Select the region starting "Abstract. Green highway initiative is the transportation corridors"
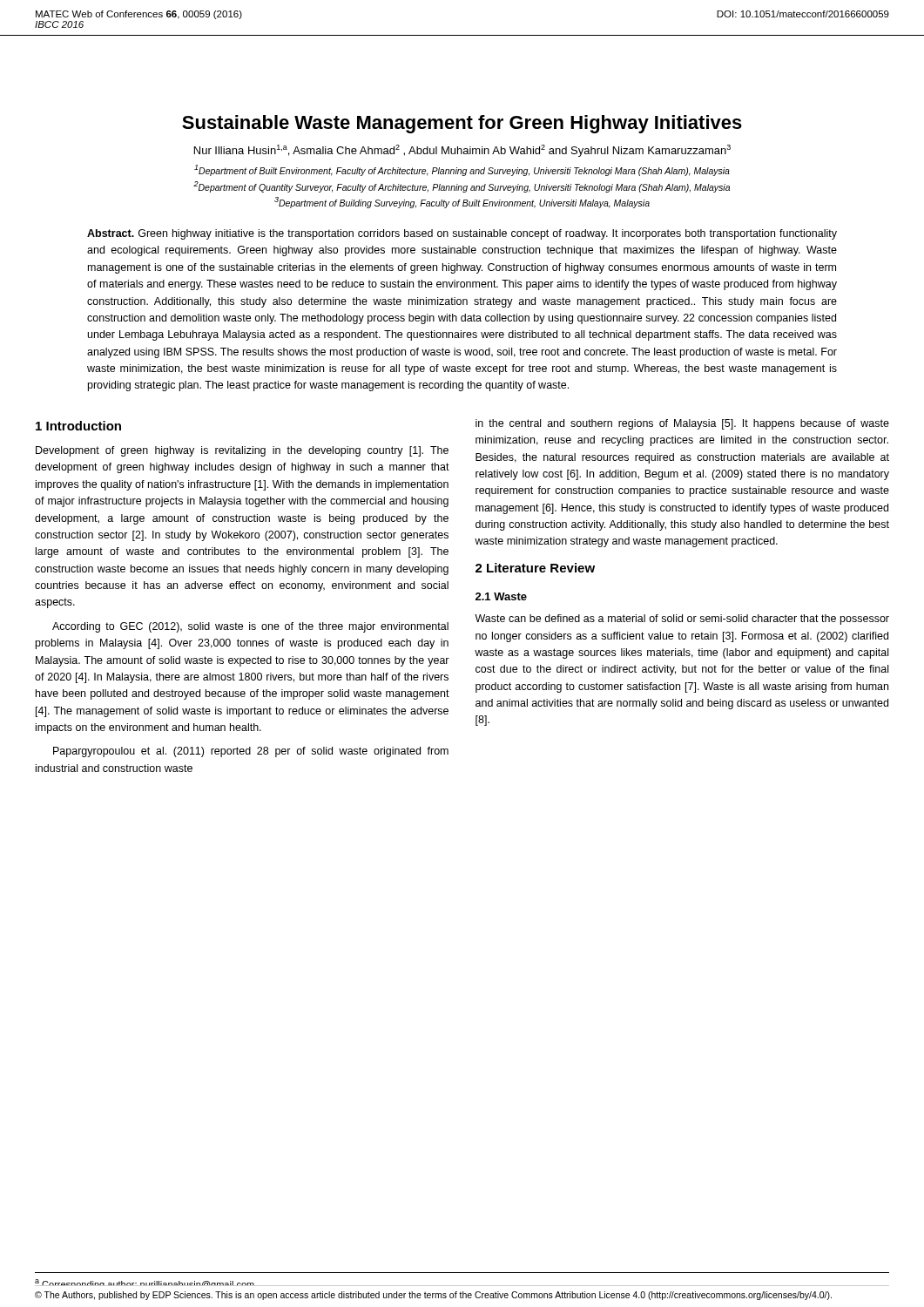This screenshot has width=924, height=1307. (x=462, y=310)
